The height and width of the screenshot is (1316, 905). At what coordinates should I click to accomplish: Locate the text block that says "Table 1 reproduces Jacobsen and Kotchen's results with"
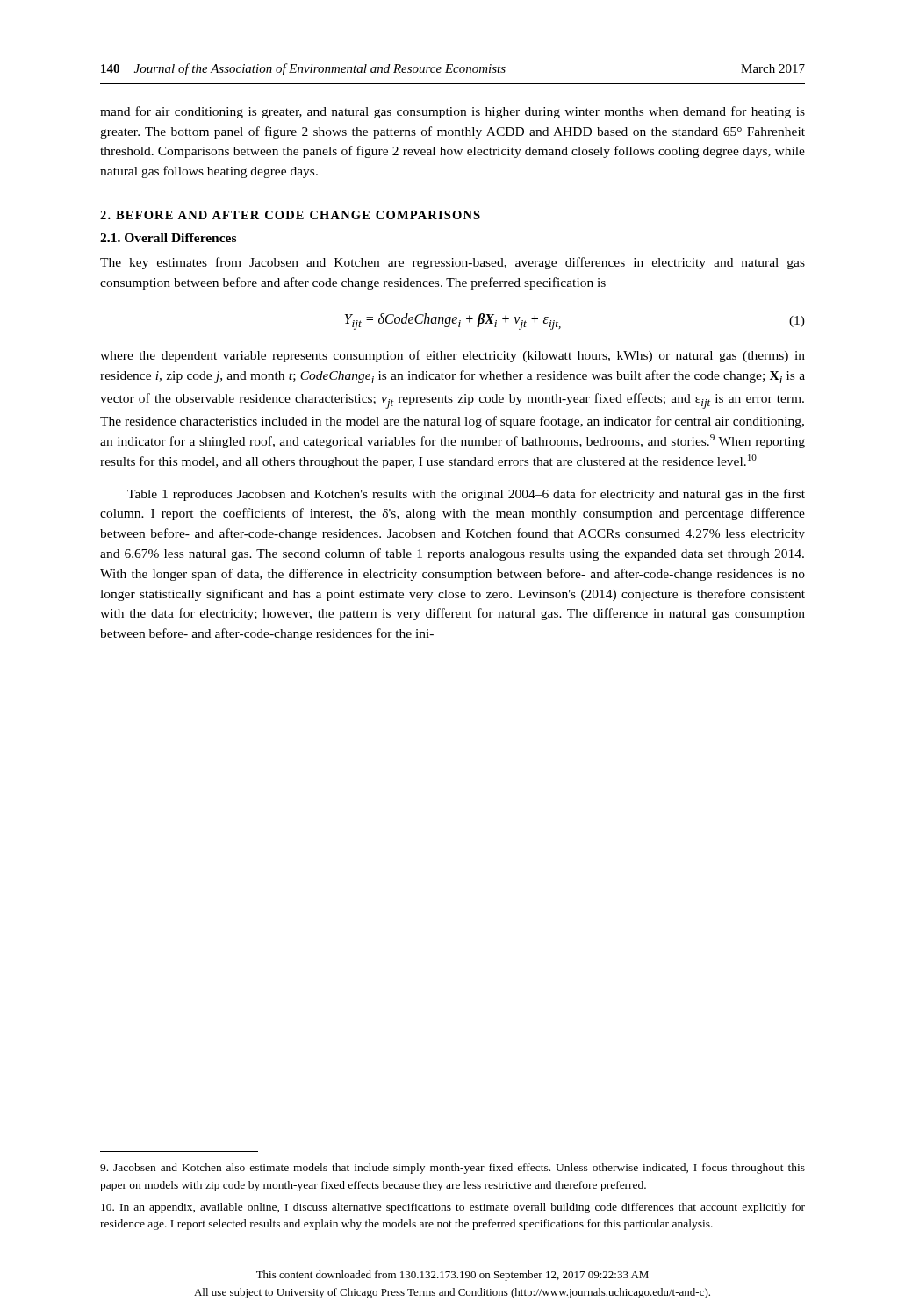click(452, 563)
